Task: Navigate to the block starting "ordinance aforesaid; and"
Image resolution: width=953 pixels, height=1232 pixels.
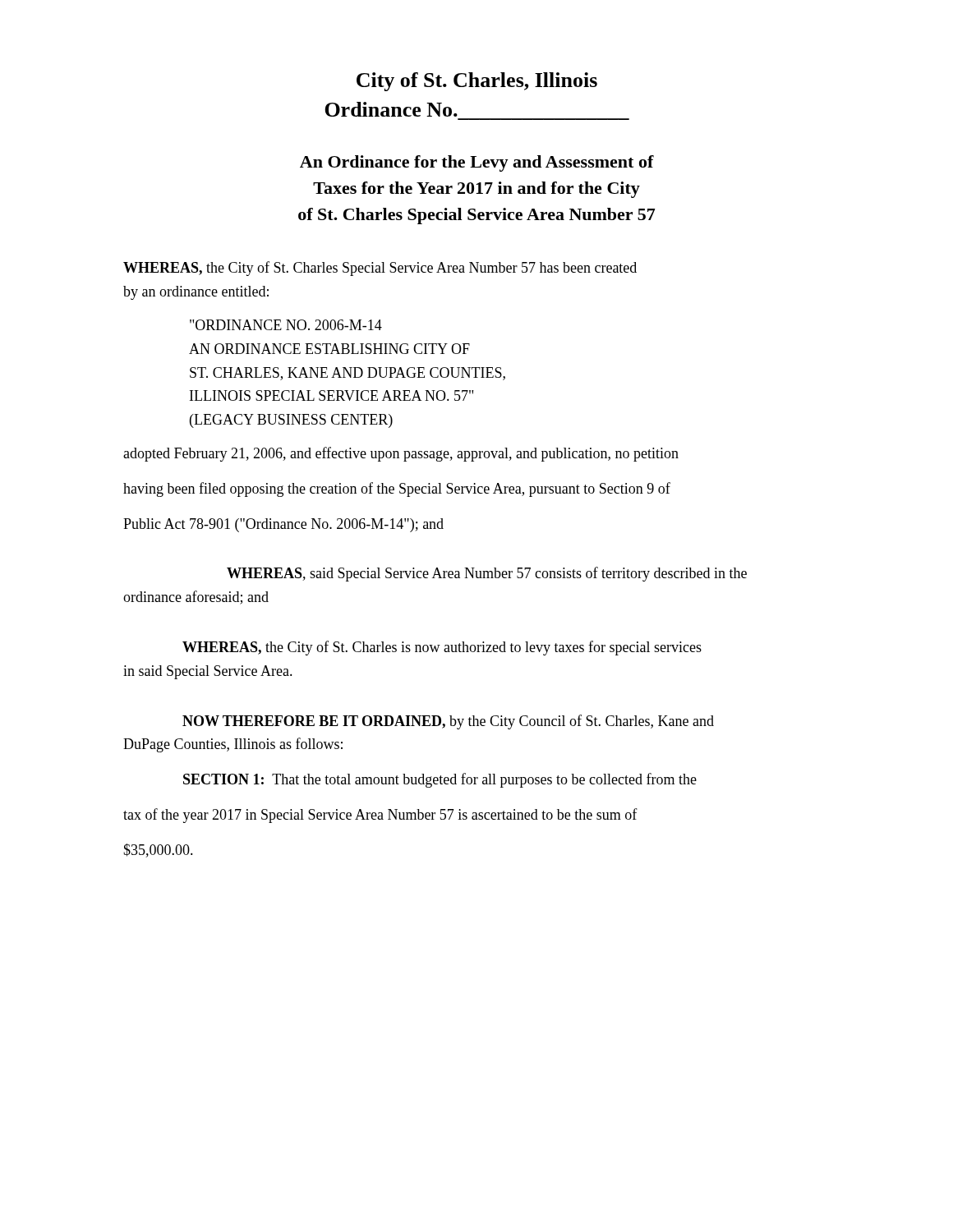Action: pyautogui.click(x=196, y=597)
